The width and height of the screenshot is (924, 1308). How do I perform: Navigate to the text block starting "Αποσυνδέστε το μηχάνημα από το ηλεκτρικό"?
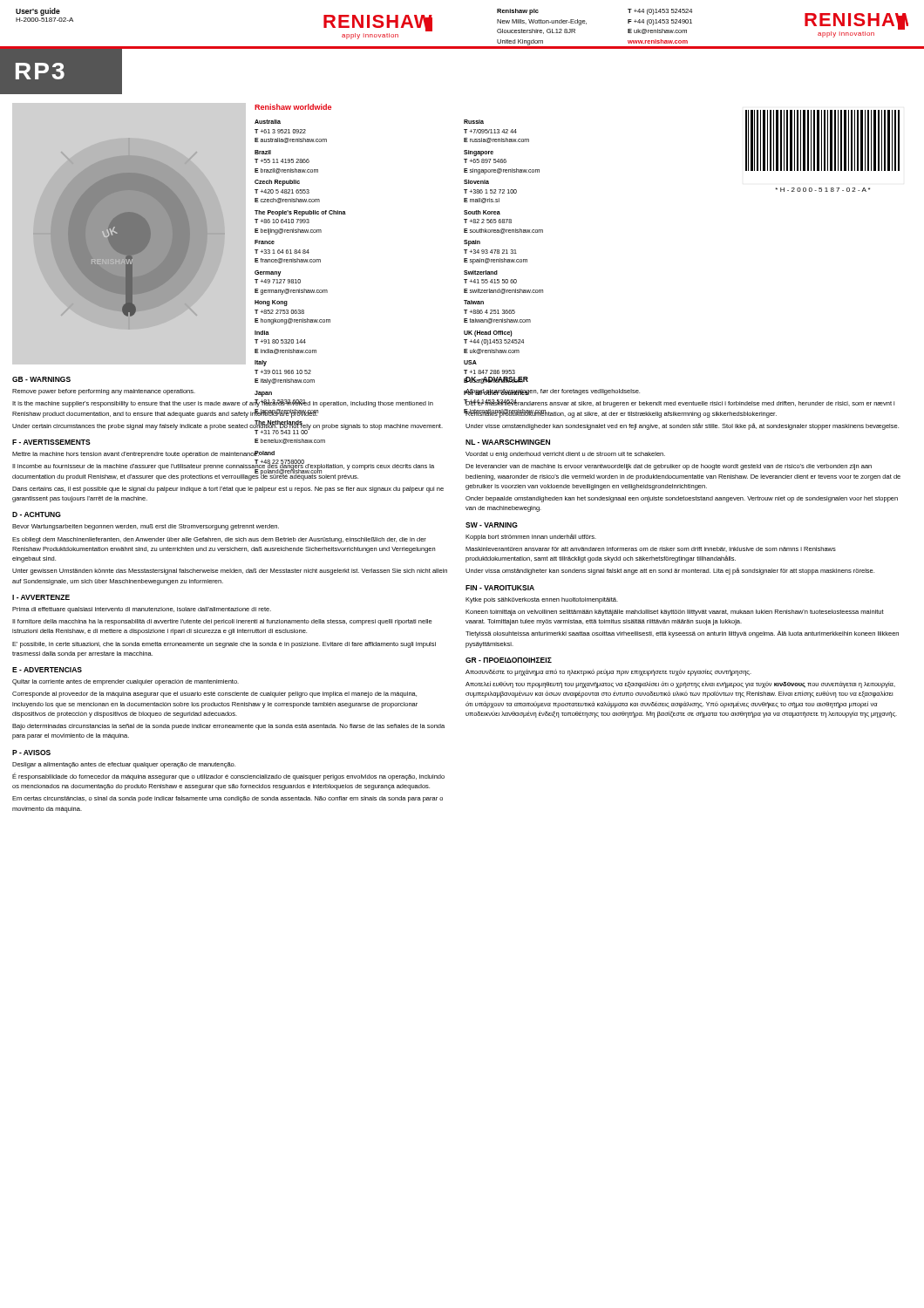[x=683, y=693]
